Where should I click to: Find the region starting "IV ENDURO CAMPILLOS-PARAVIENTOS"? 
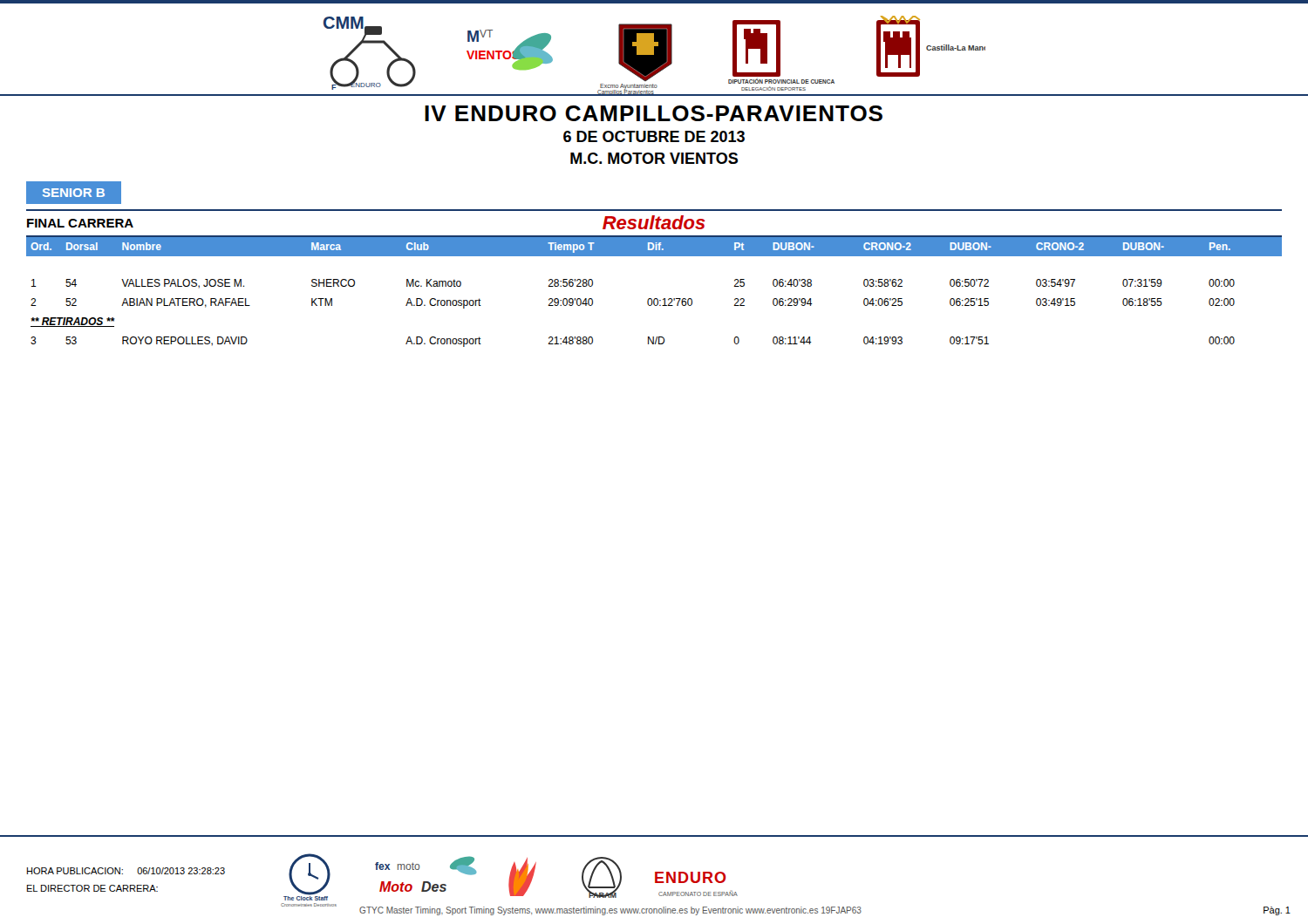point(654,114)
